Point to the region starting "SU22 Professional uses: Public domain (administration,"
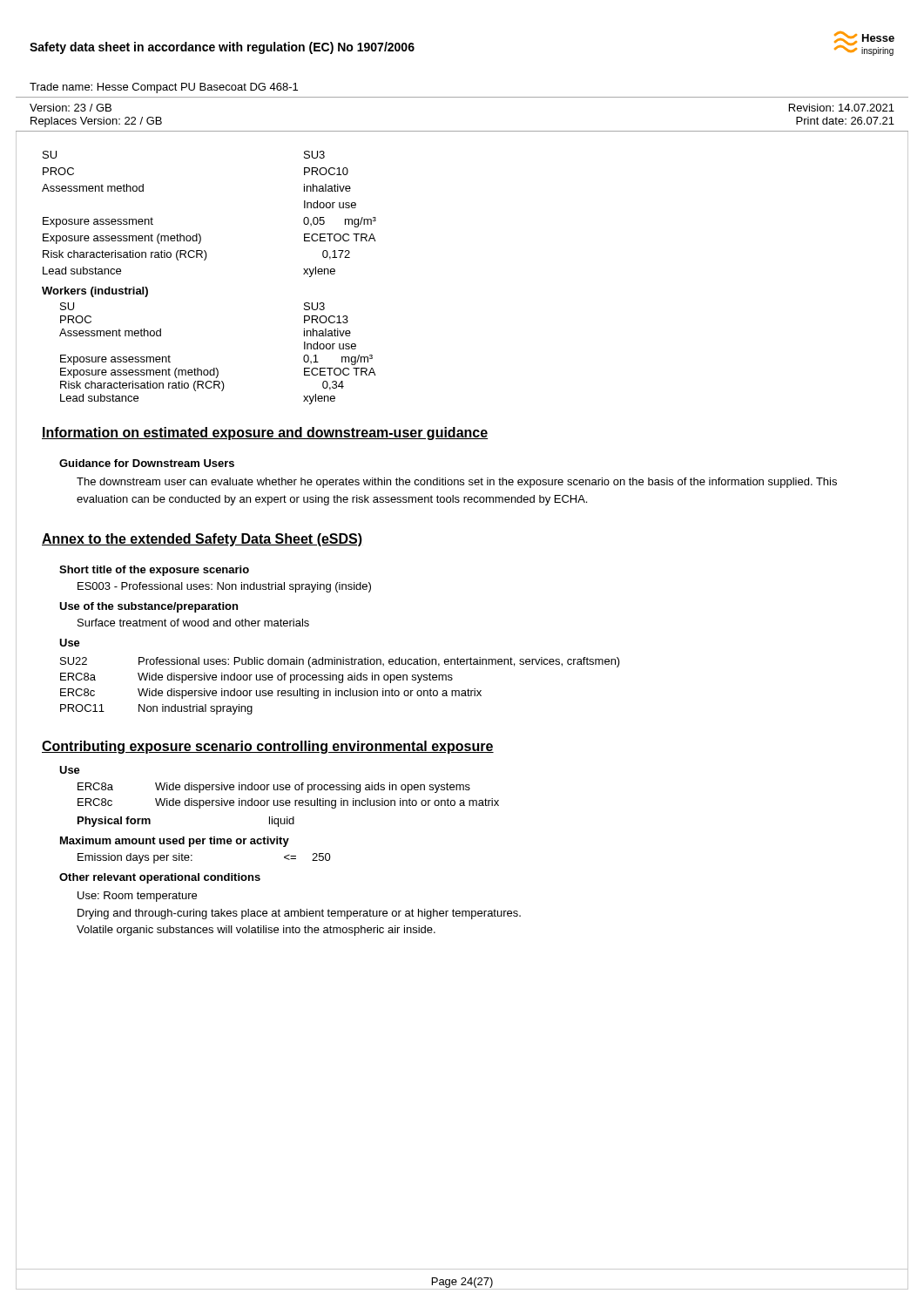Viewport: 924px width, 1307px height. [471, 684]
